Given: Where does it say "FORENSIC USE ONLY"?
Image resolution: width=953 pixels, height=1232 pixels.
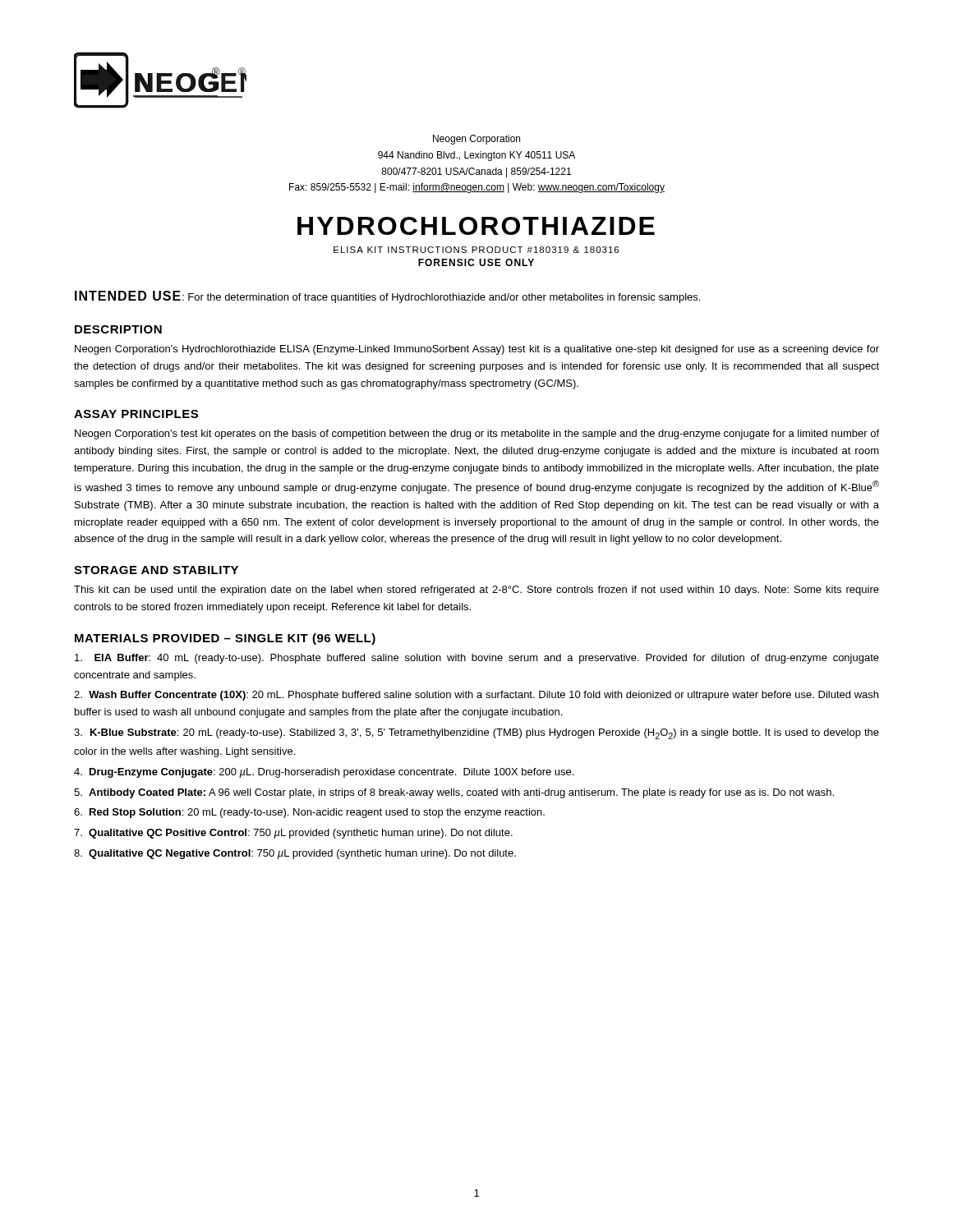Looking at the screenshot, I should point(476,263).
